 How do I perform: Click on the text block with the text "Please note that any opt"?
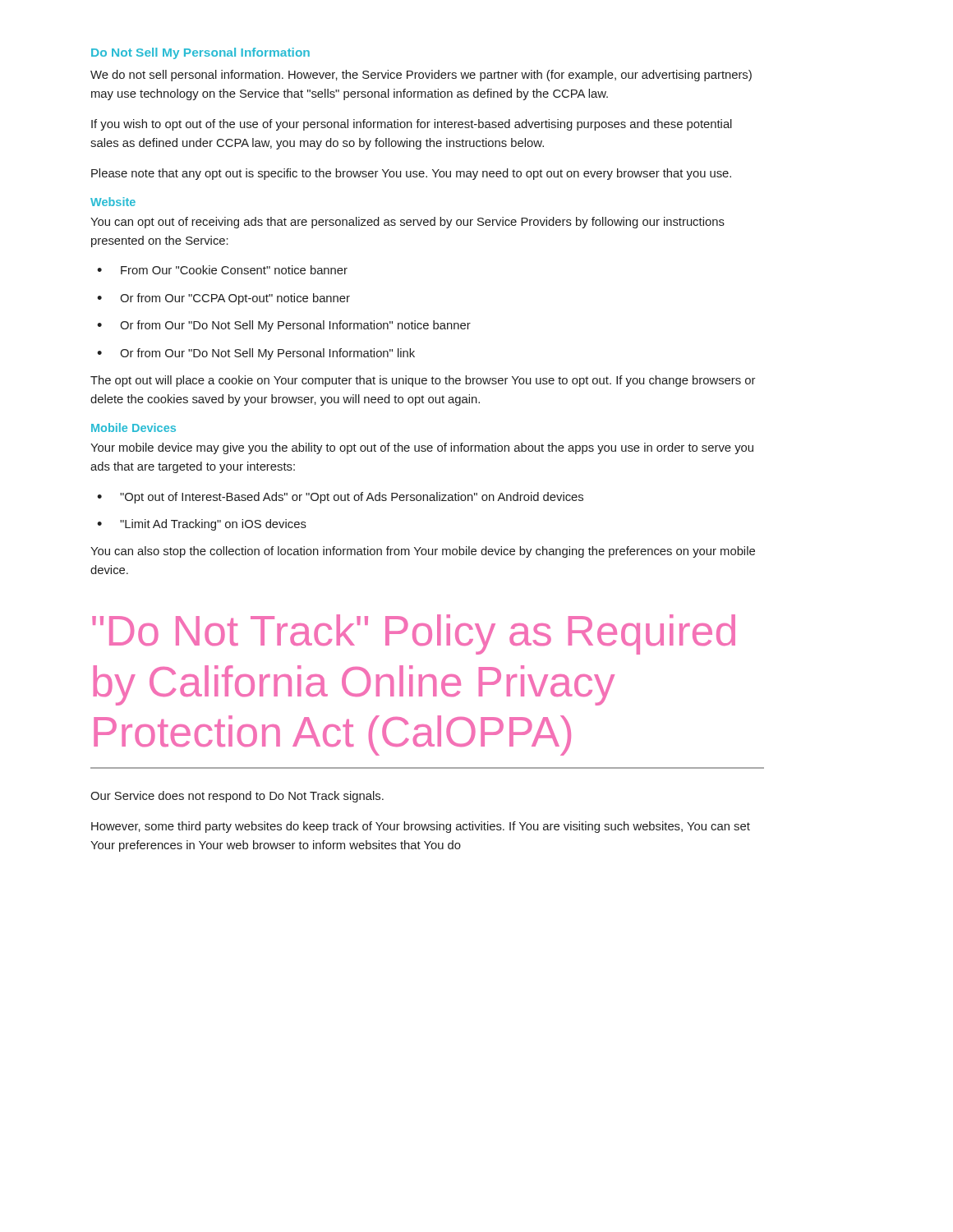pyautogui.click(x=411, y=173)
